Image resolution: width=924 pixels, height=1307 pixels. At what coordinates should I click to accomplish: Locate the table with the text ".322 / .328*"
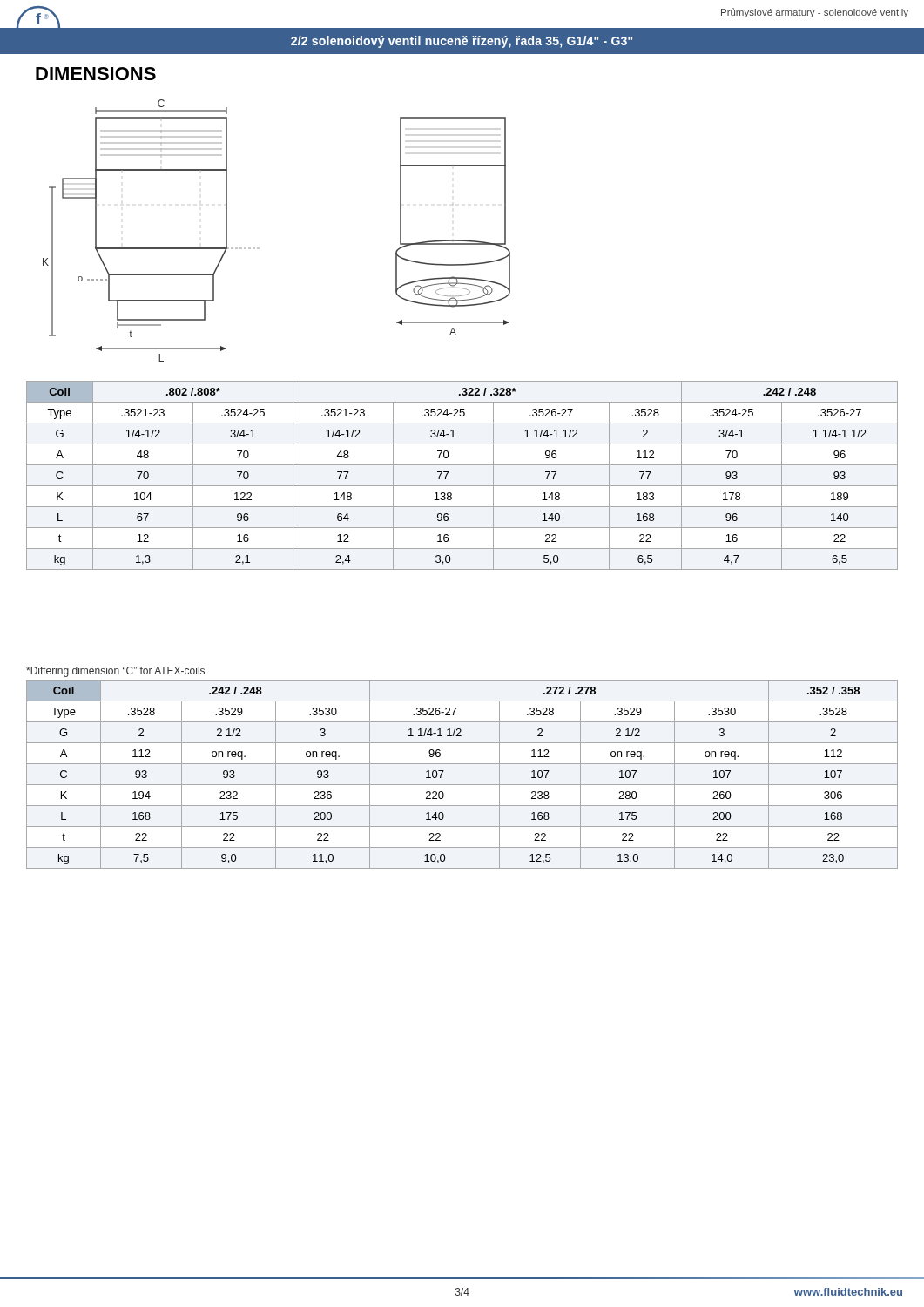pyautogui.click(x=462, y=479)
